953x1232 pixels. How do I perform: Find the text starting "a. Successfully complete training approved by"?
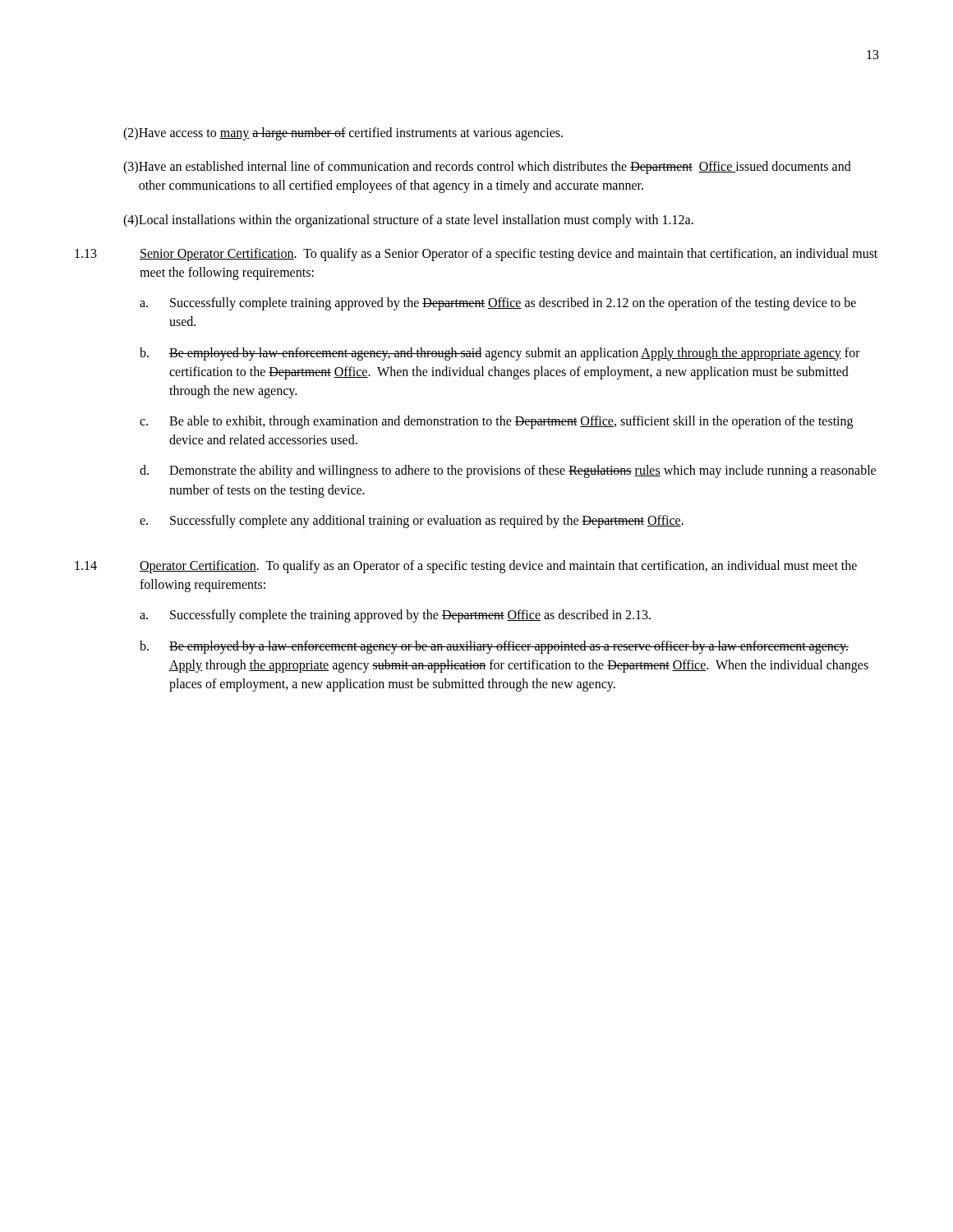(509, 312)
